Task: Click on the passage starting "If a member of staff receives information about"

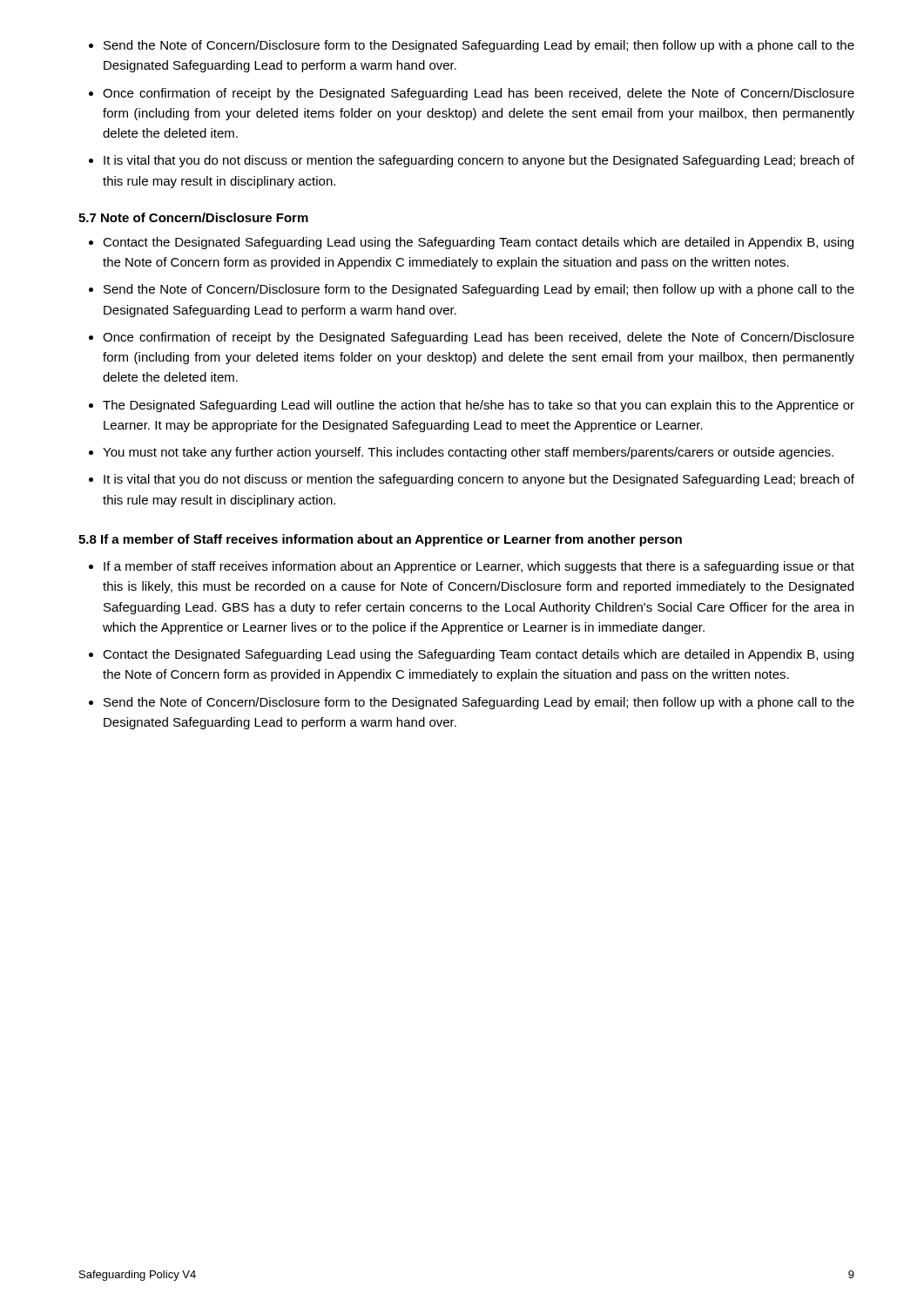Action: pos(479,596)
